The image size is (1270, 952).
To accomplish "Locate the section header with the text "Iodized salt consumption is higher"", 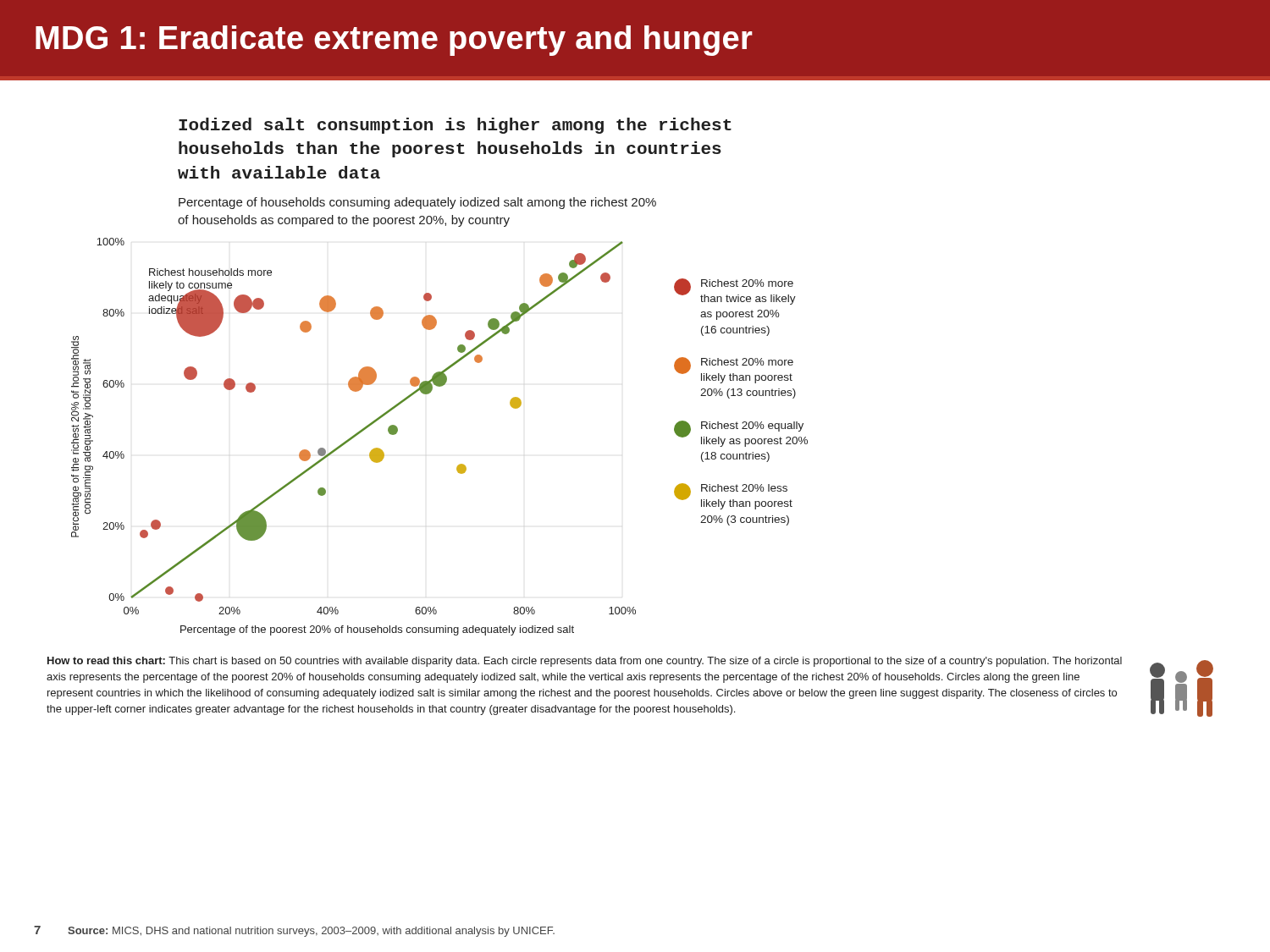I will 455,150.
